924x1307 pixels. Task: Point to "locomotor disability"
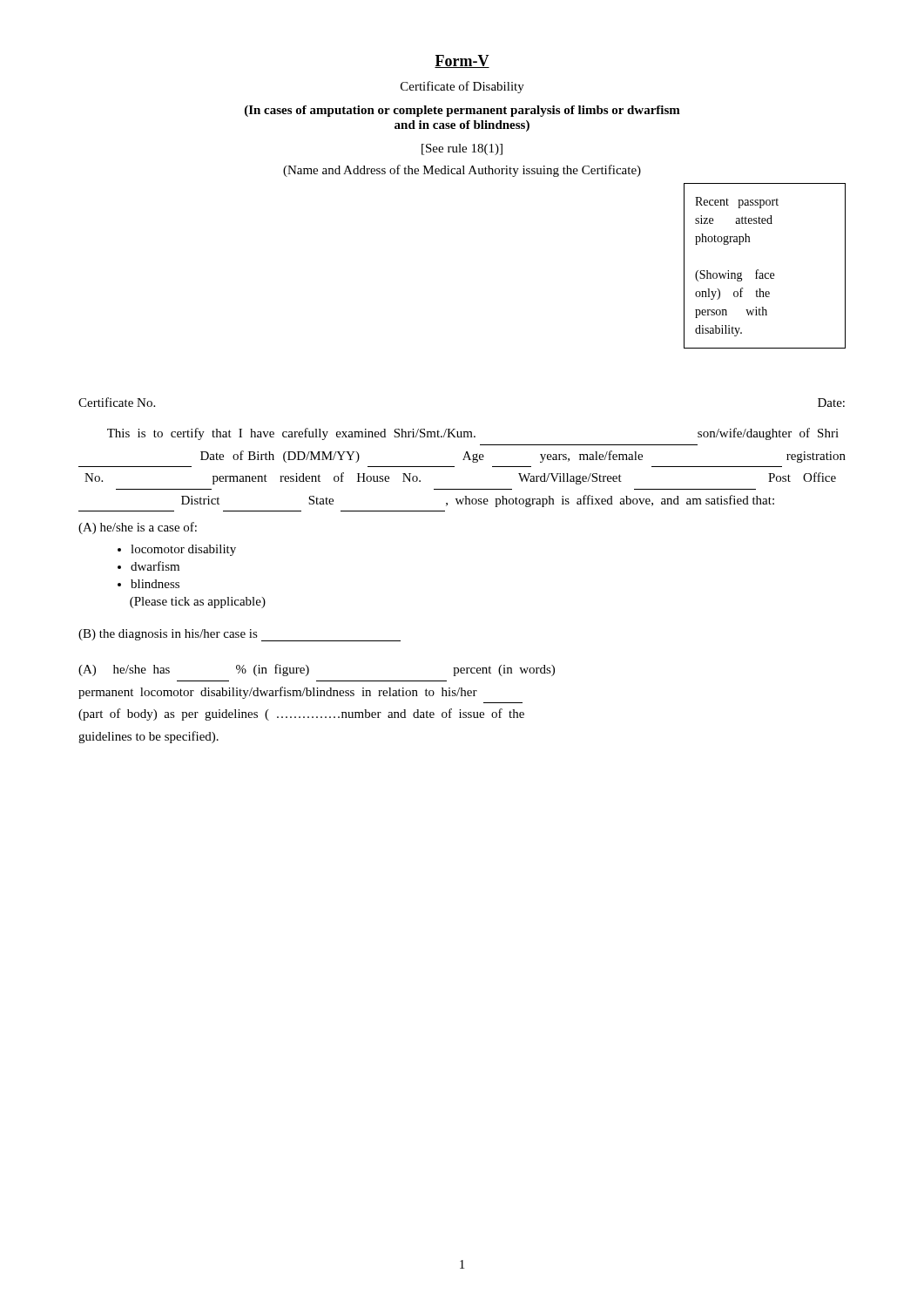[183, 549]
